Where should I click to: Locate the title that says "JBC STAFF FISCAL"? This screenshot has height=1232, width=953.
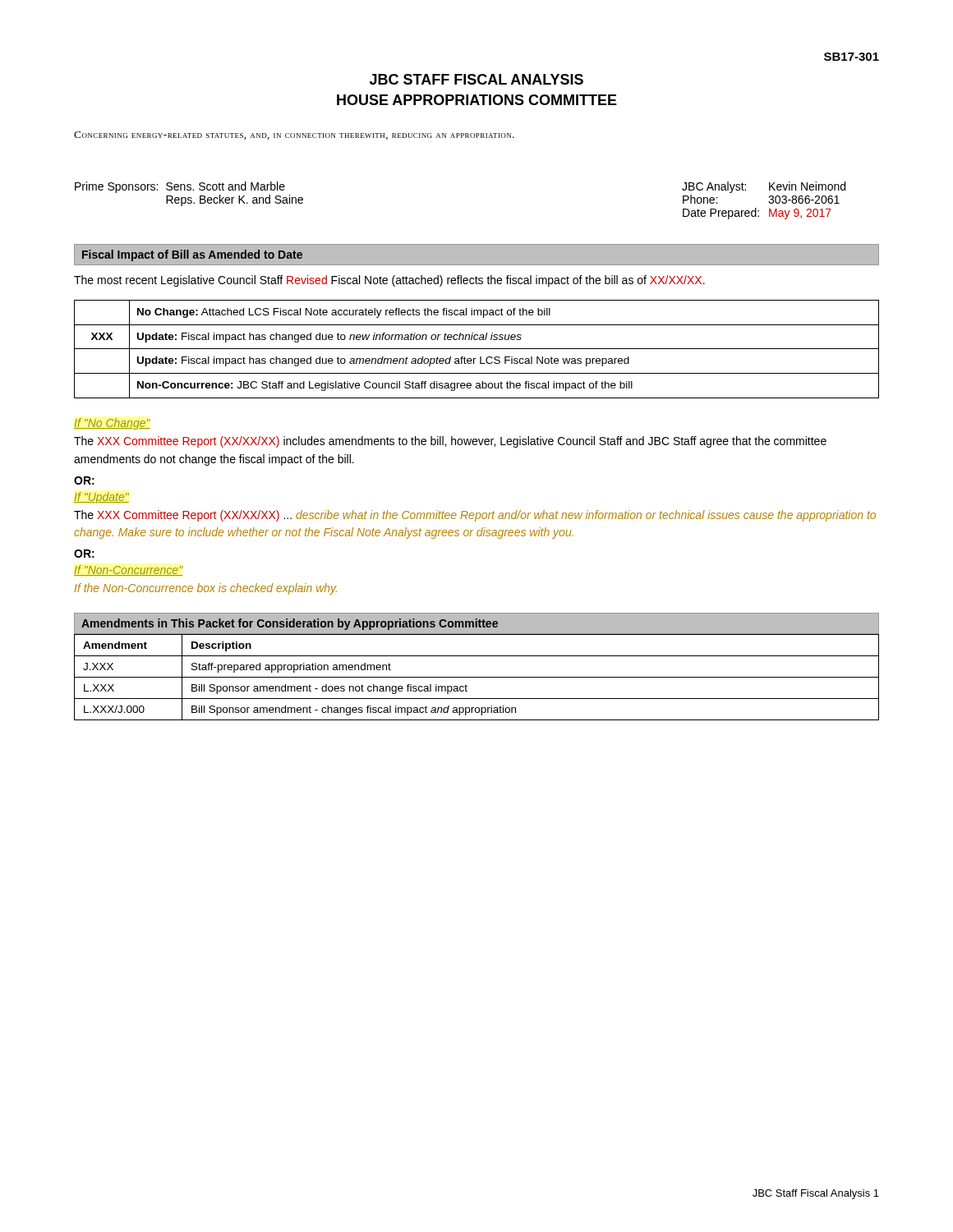click(476, 90)
